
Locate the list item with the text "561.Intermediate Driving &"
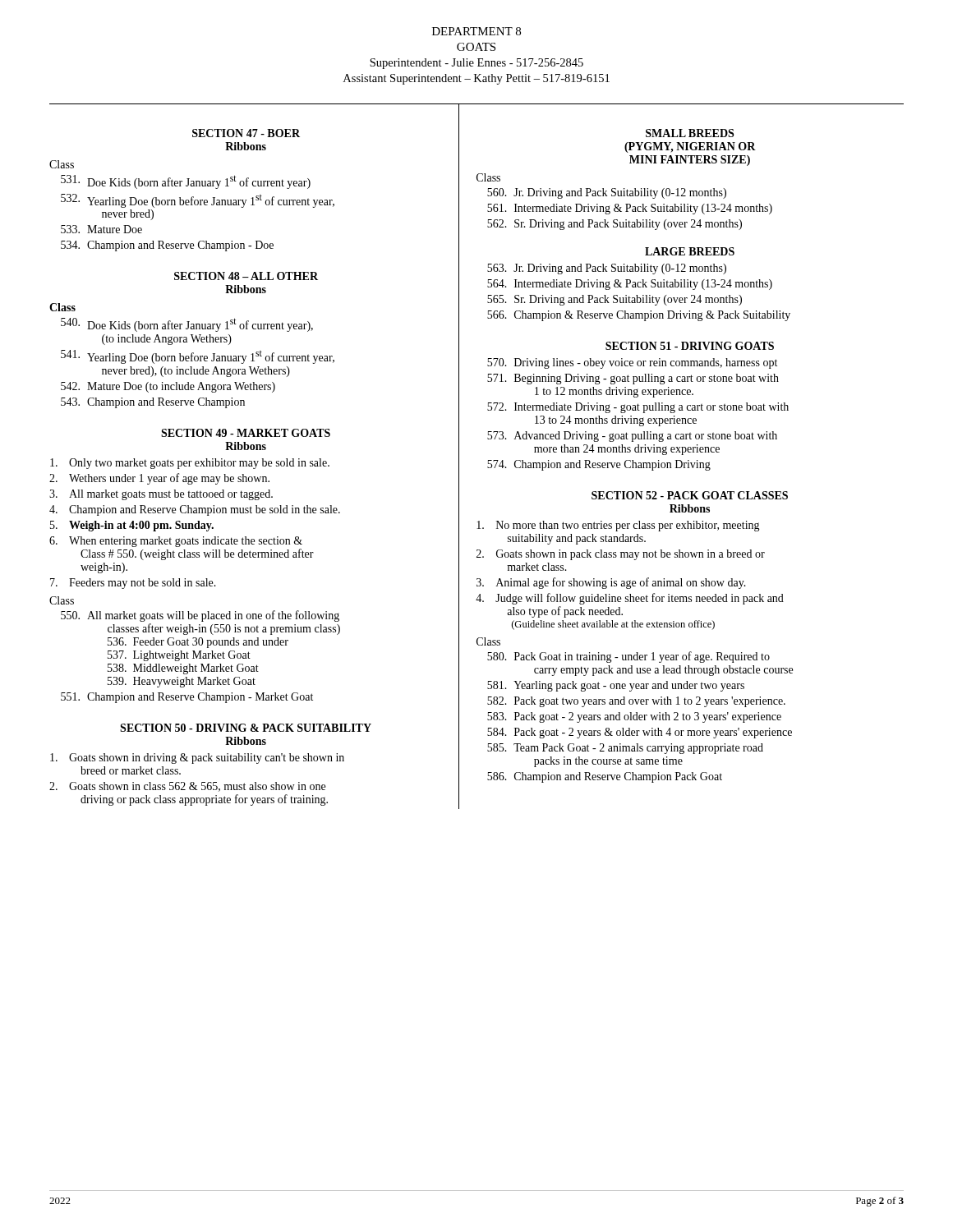[x=690, y=209]
